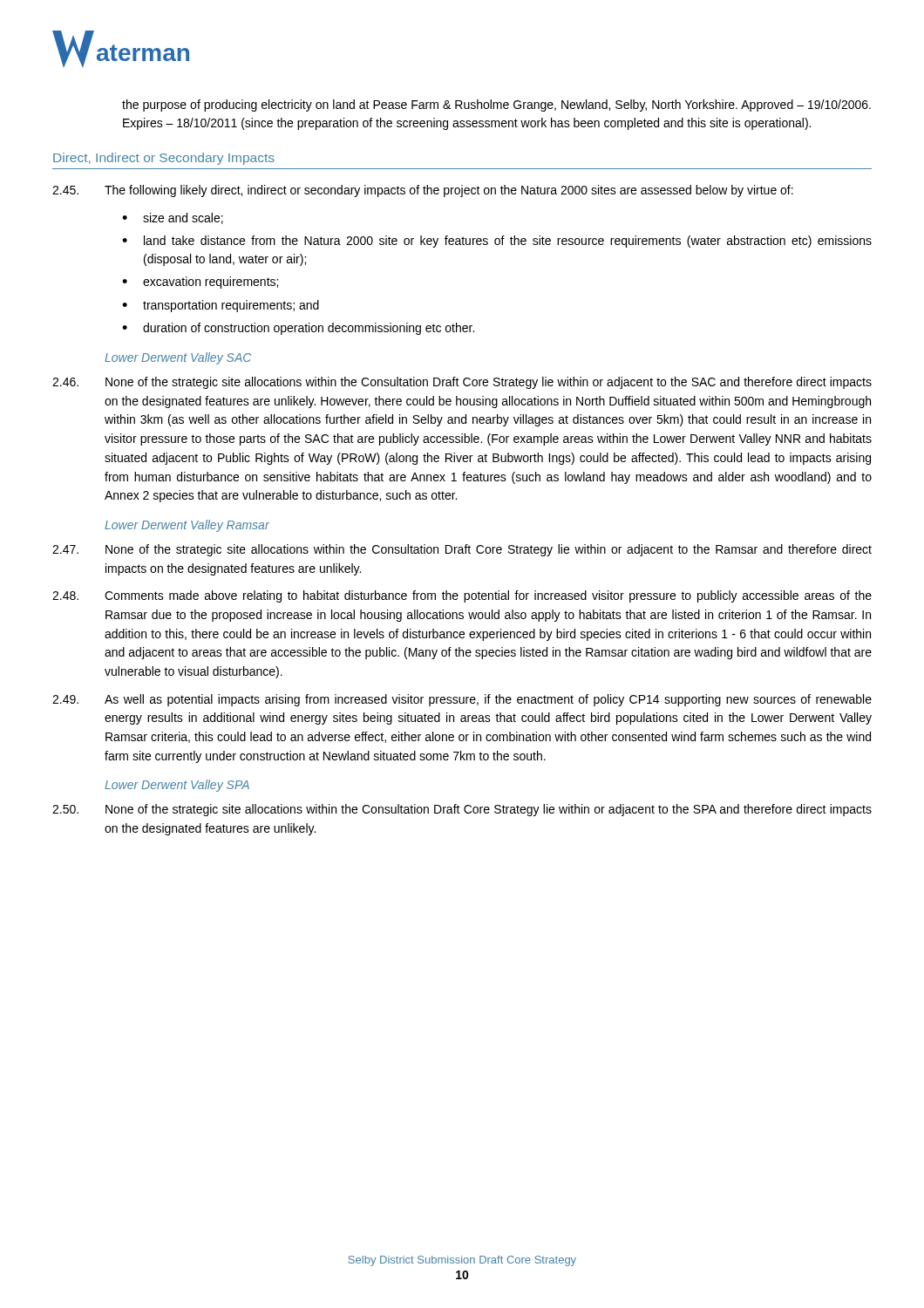Point to the block beginning "48. Comments made above relating to"
Screen dimensions: 1308x924
[x=462, y=634]
